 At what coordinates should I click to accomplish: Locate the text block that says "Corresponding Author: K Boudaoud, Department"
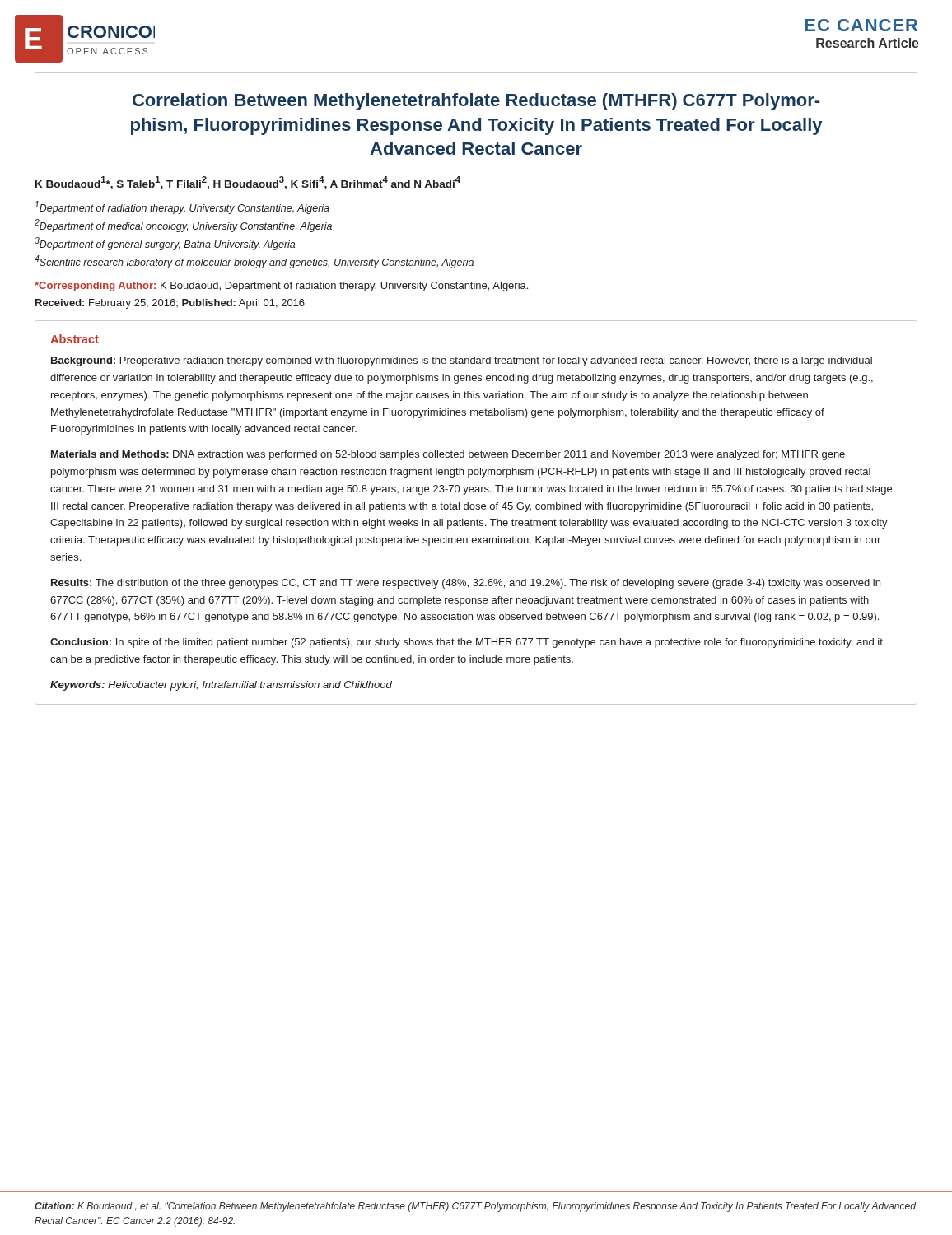click(282, 285)
